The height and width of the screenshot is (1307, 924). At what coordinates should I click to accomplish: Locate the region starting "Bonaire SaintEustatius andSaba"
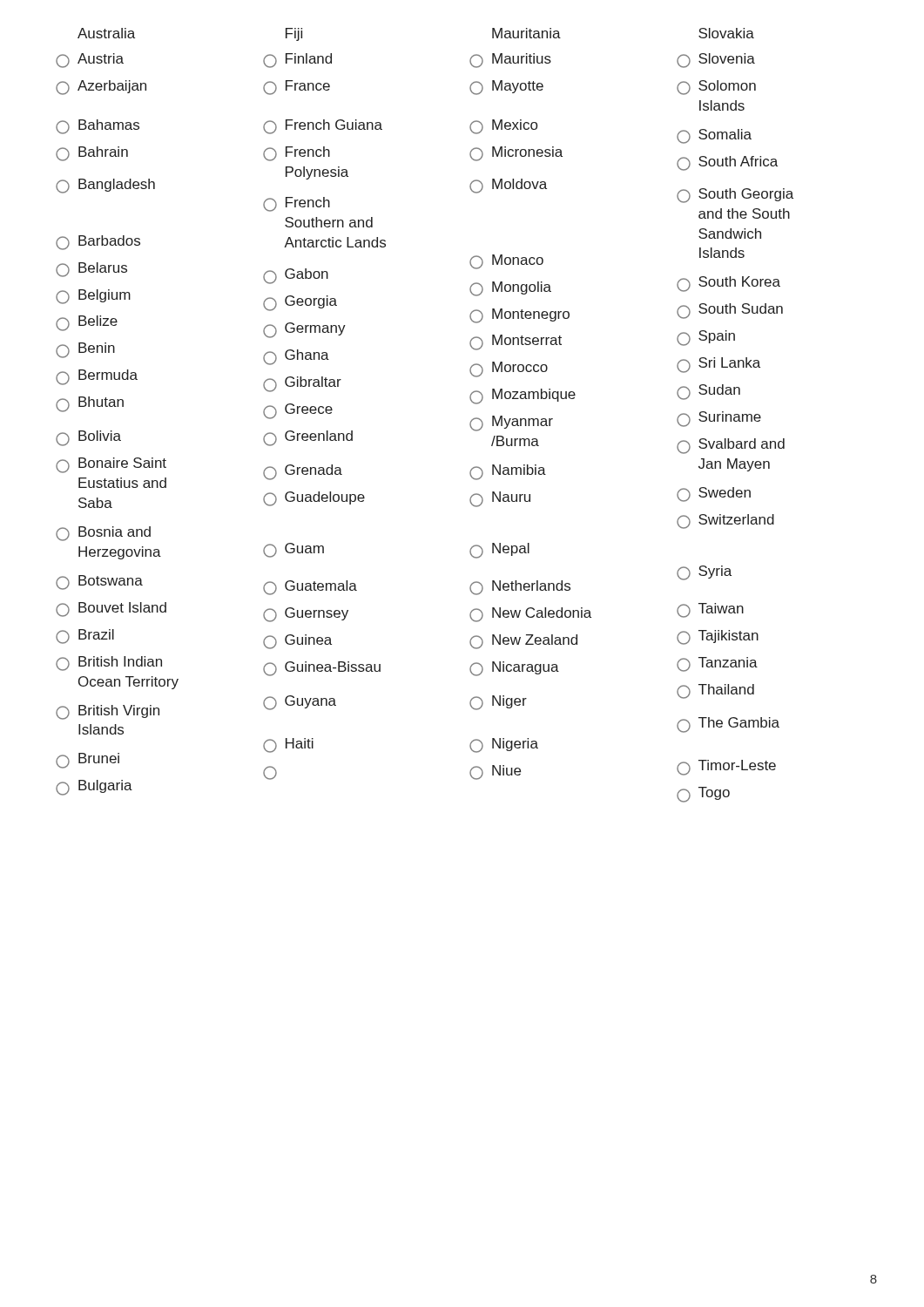coord(156,484)
